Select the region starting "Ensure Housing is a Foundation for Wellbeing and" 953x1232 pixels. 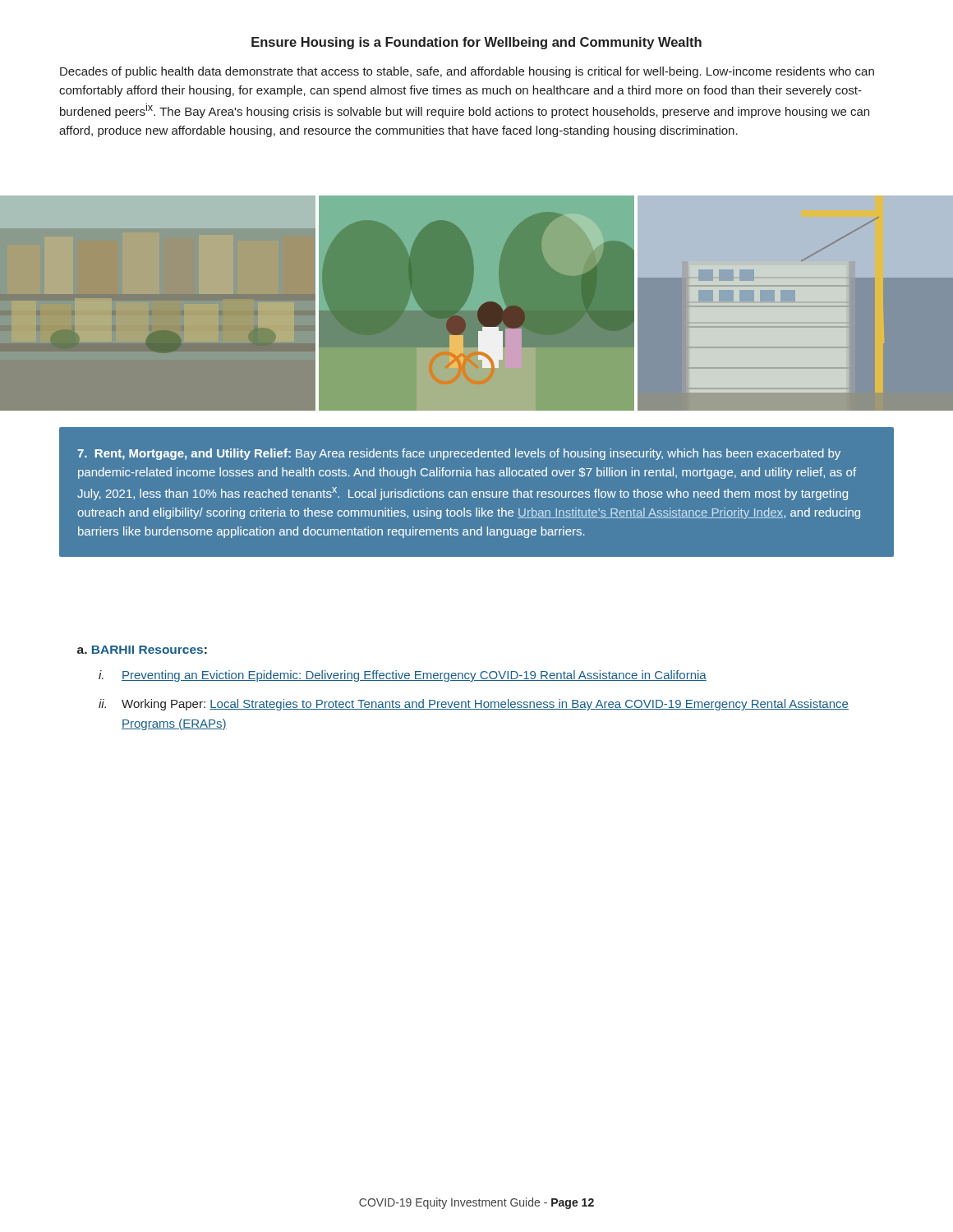pyautogui.click(x=476, y=42)
